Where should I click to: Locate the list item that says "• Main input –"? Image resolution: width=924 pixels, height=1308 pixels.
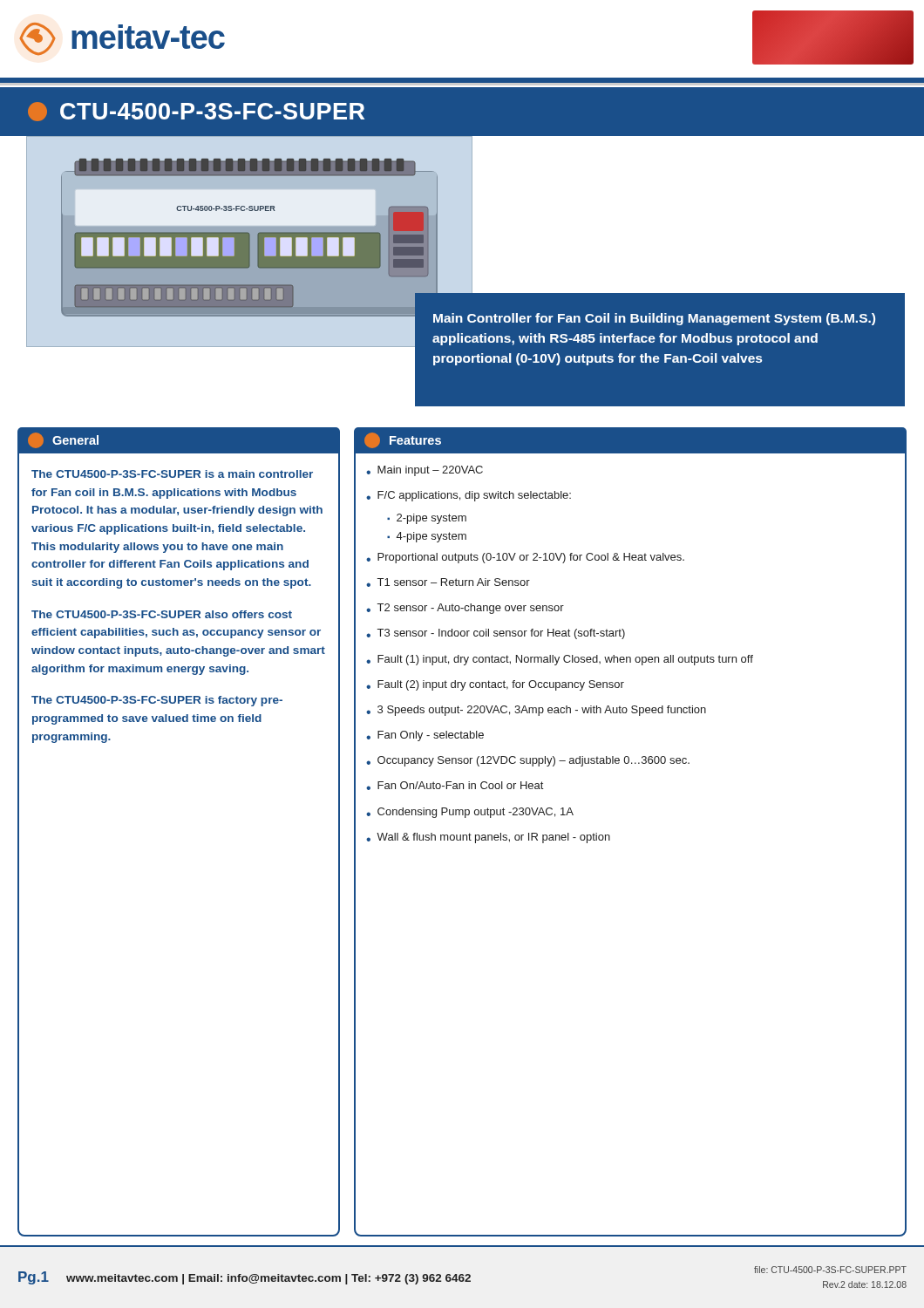pyautogui.click(x=425, y=472)
